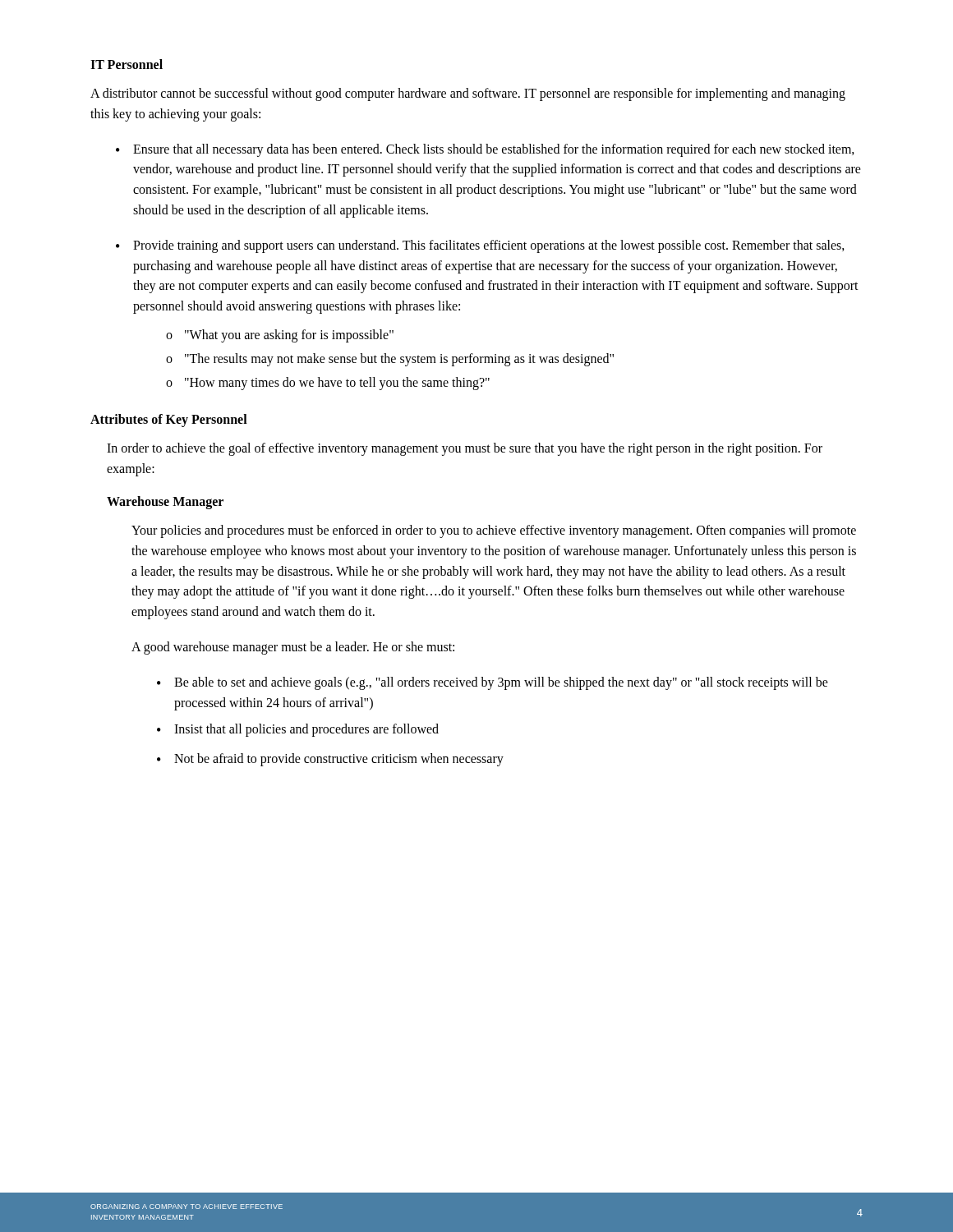The width and height of the screenshot is (953, 1232).
Task: Locate the text block containing "A distributor cannot"
Action: (468, 103)
